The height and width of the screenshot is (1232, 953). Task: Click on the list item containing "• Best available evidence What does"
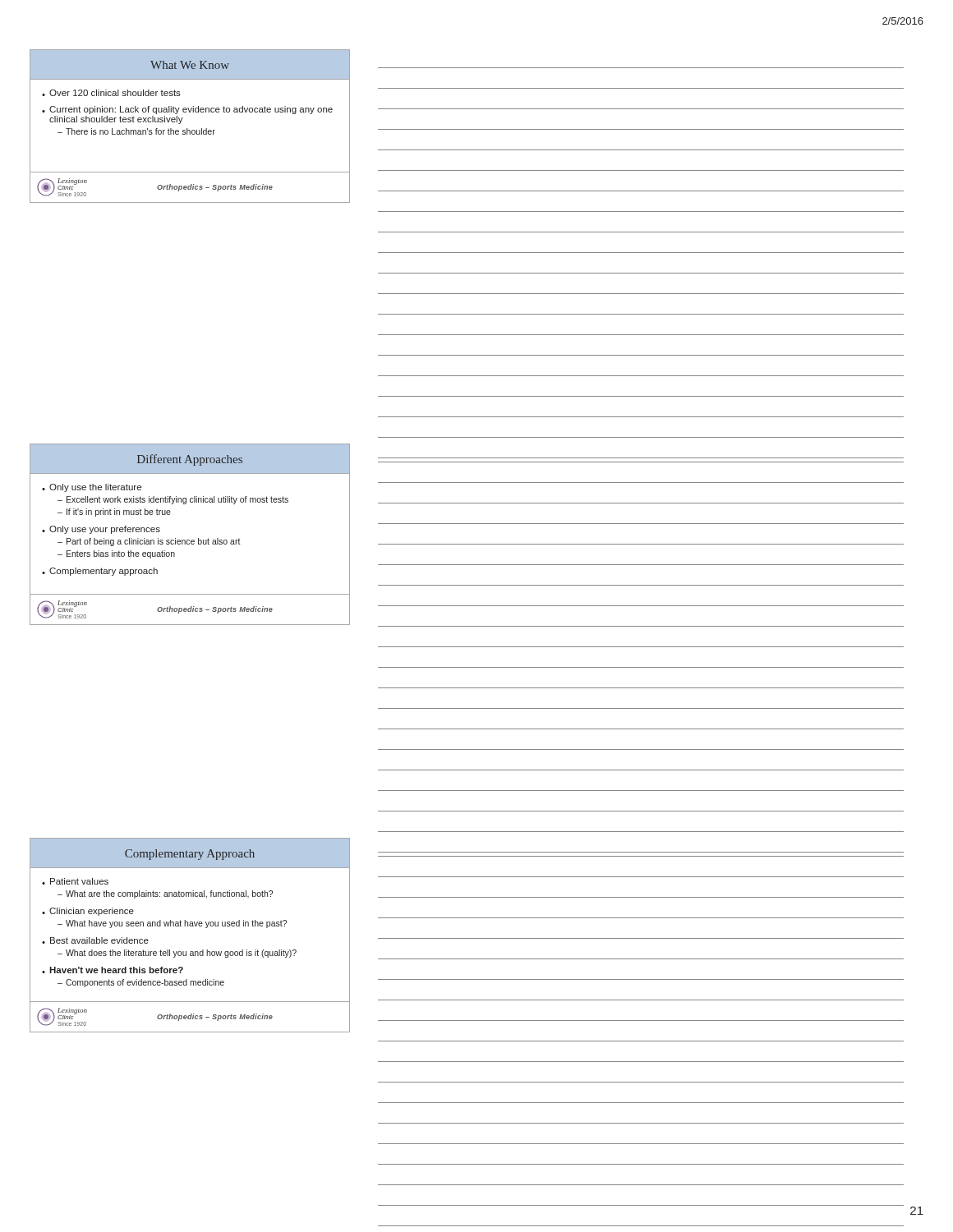[x=169, y=948]
